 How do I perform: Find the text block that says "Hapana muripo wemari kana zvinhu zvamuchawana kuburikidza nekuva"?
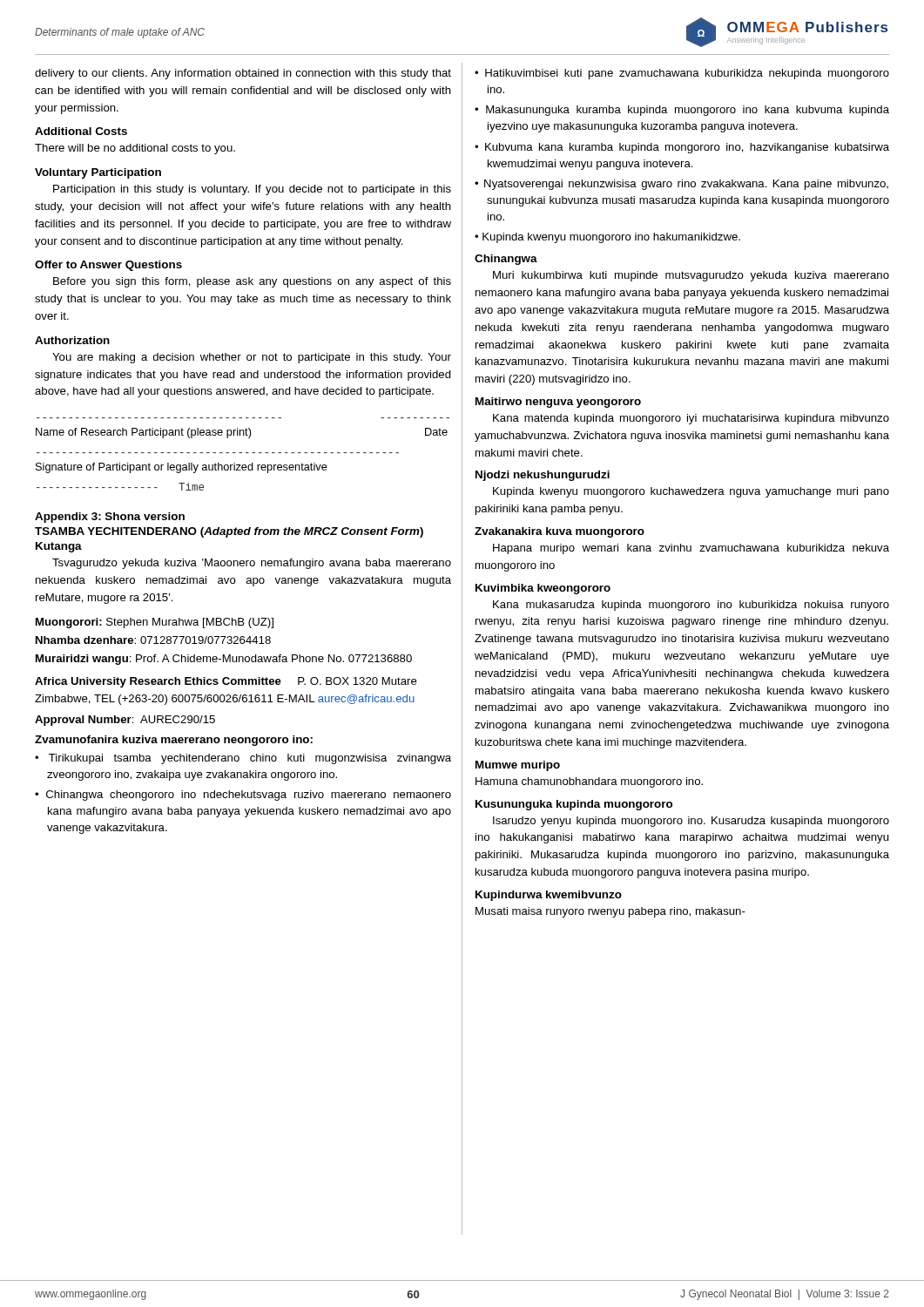(x=682, y=556)
